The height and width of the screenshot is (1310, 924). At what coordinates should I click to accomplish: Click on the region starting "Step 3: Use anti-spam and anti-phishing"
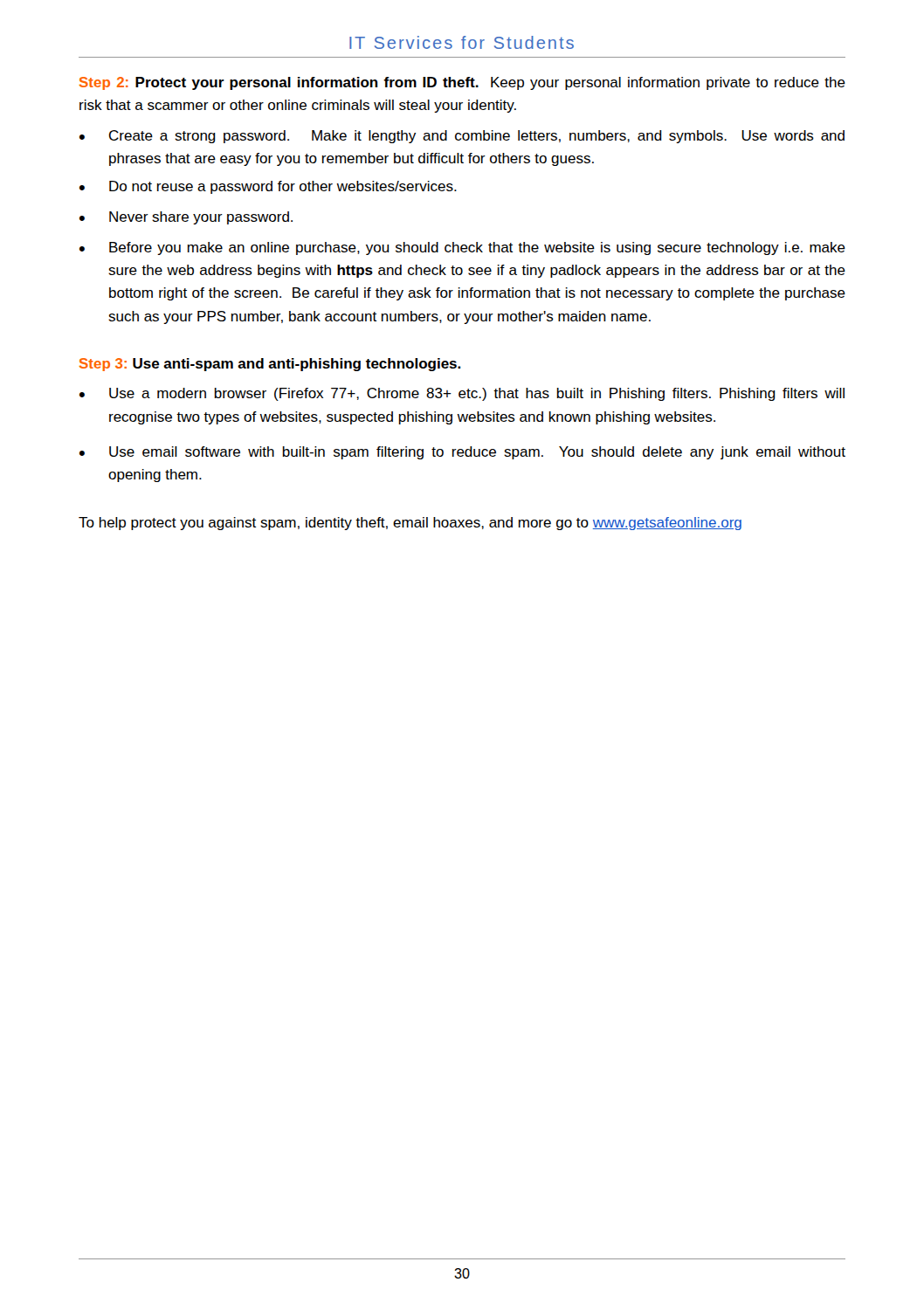[x=270, y=364]
